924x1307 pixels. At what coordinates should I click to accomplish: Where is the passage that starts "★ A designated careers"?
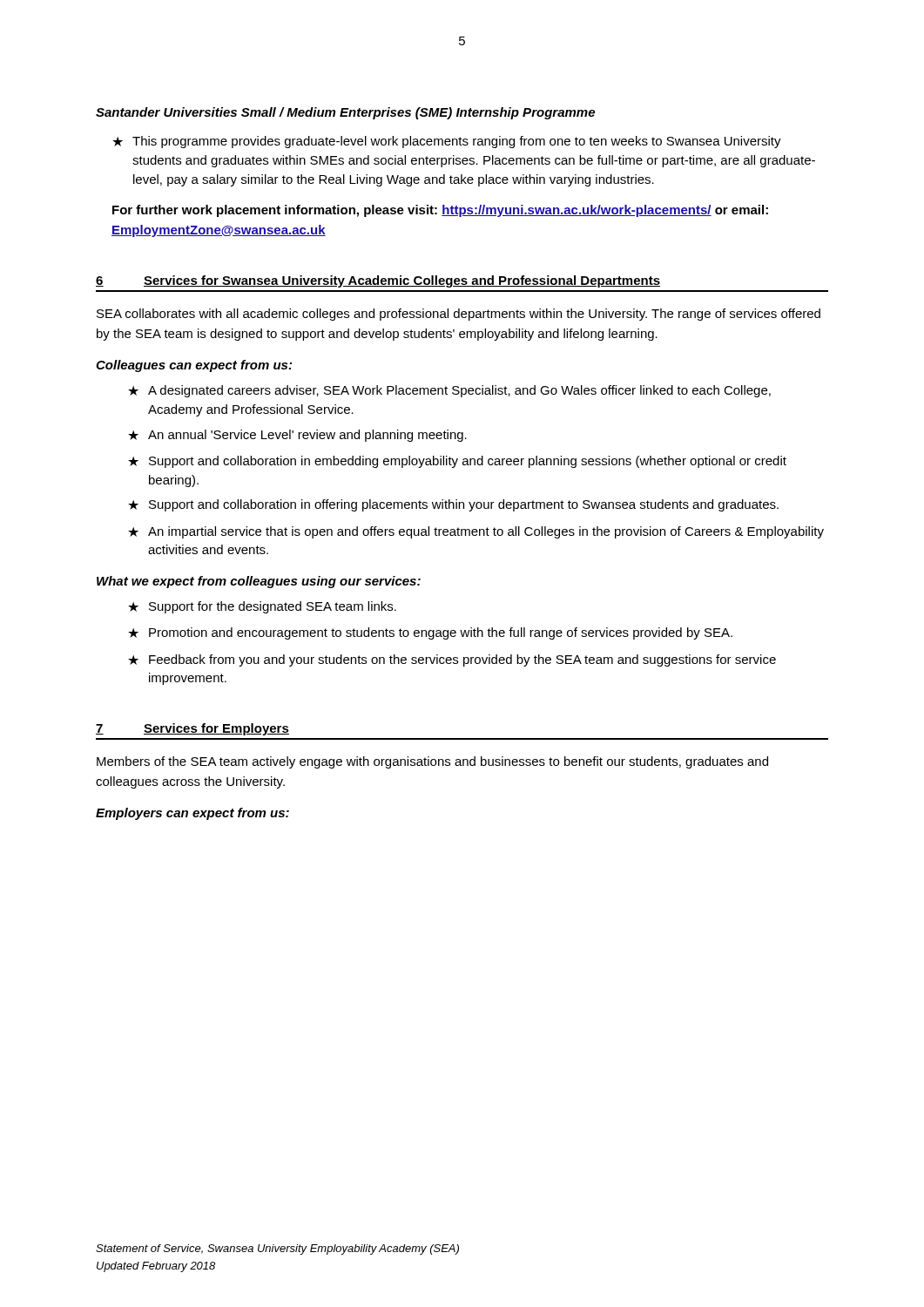478,400
